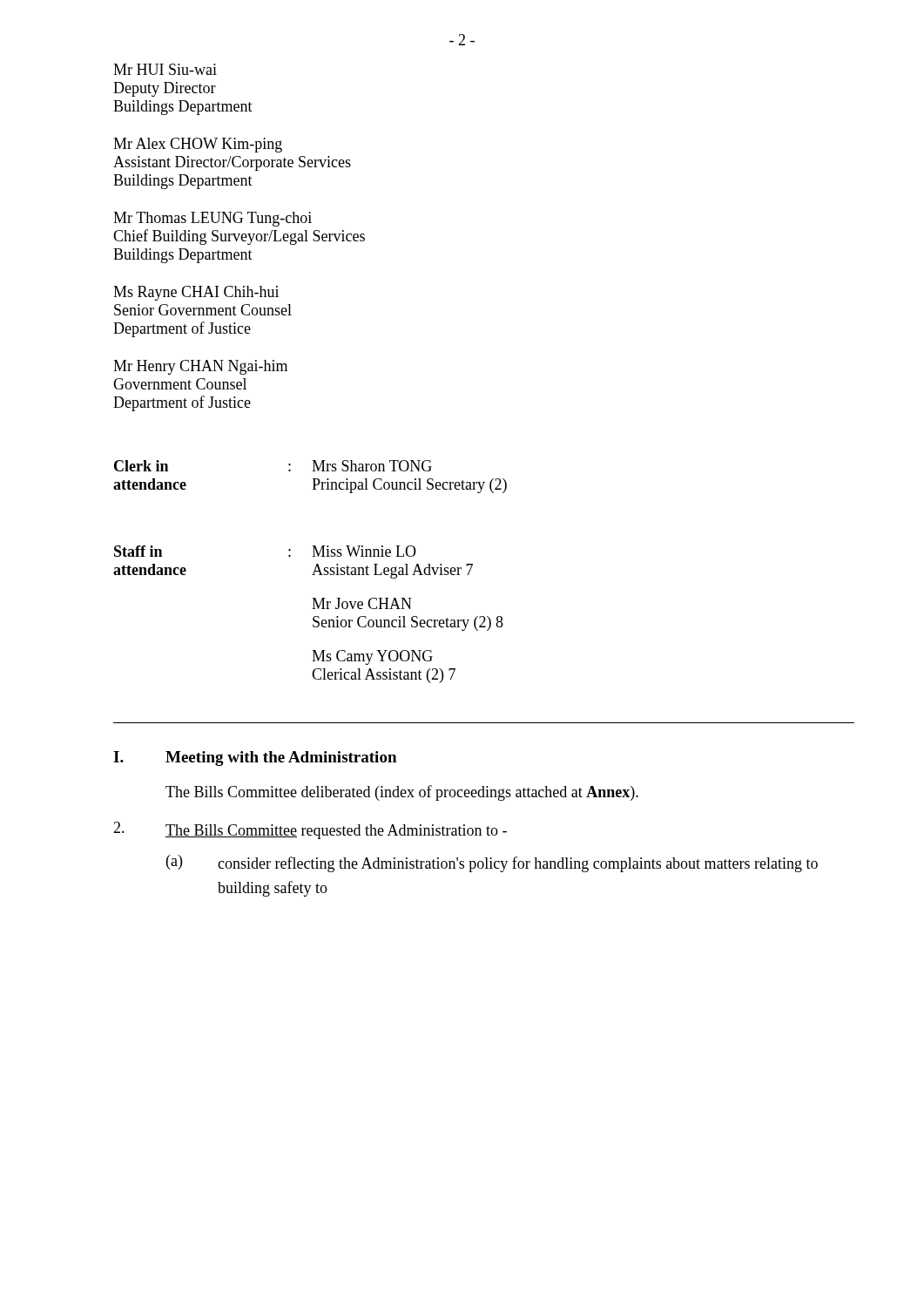Screen dimensions: 1307x924
Task: Click on the block starting "(a) consider reflecting the"
Action: tap(510, 876)
